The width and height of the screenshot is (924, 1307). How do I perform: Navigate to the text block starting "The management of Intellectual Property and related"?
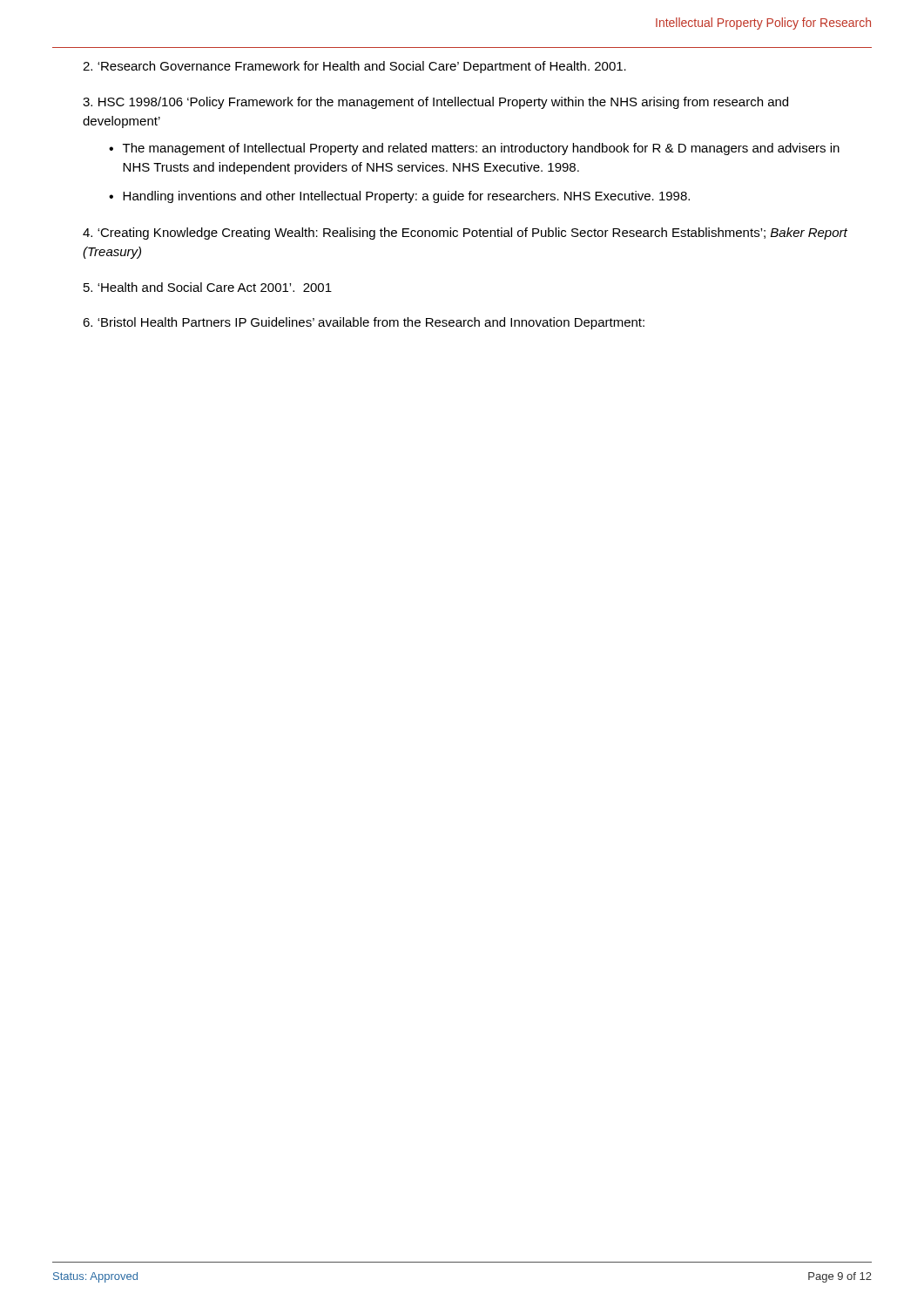coord(482,158)
